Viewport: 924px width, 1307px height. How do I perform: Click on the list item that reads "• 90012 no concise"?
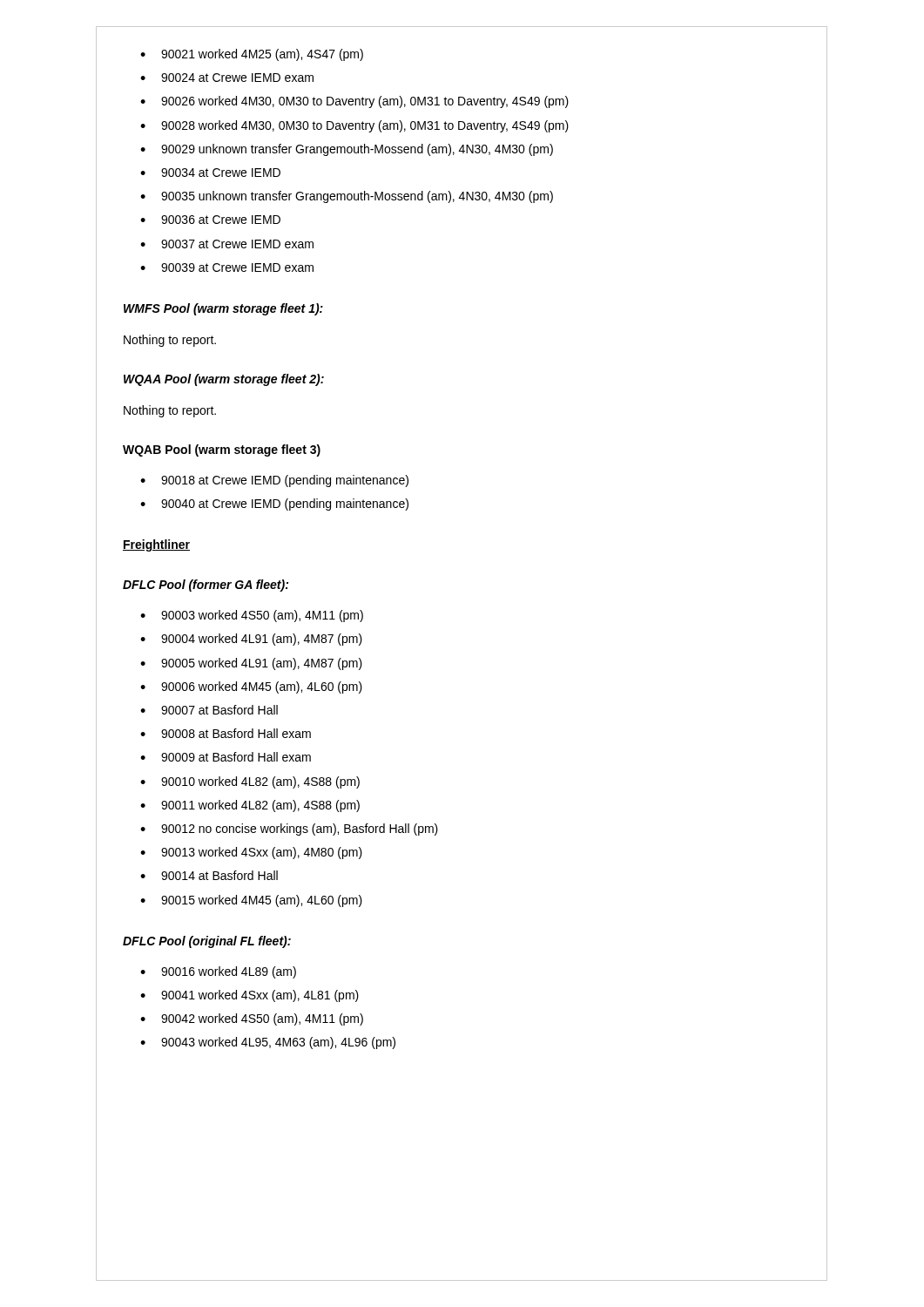pos(289,830)
